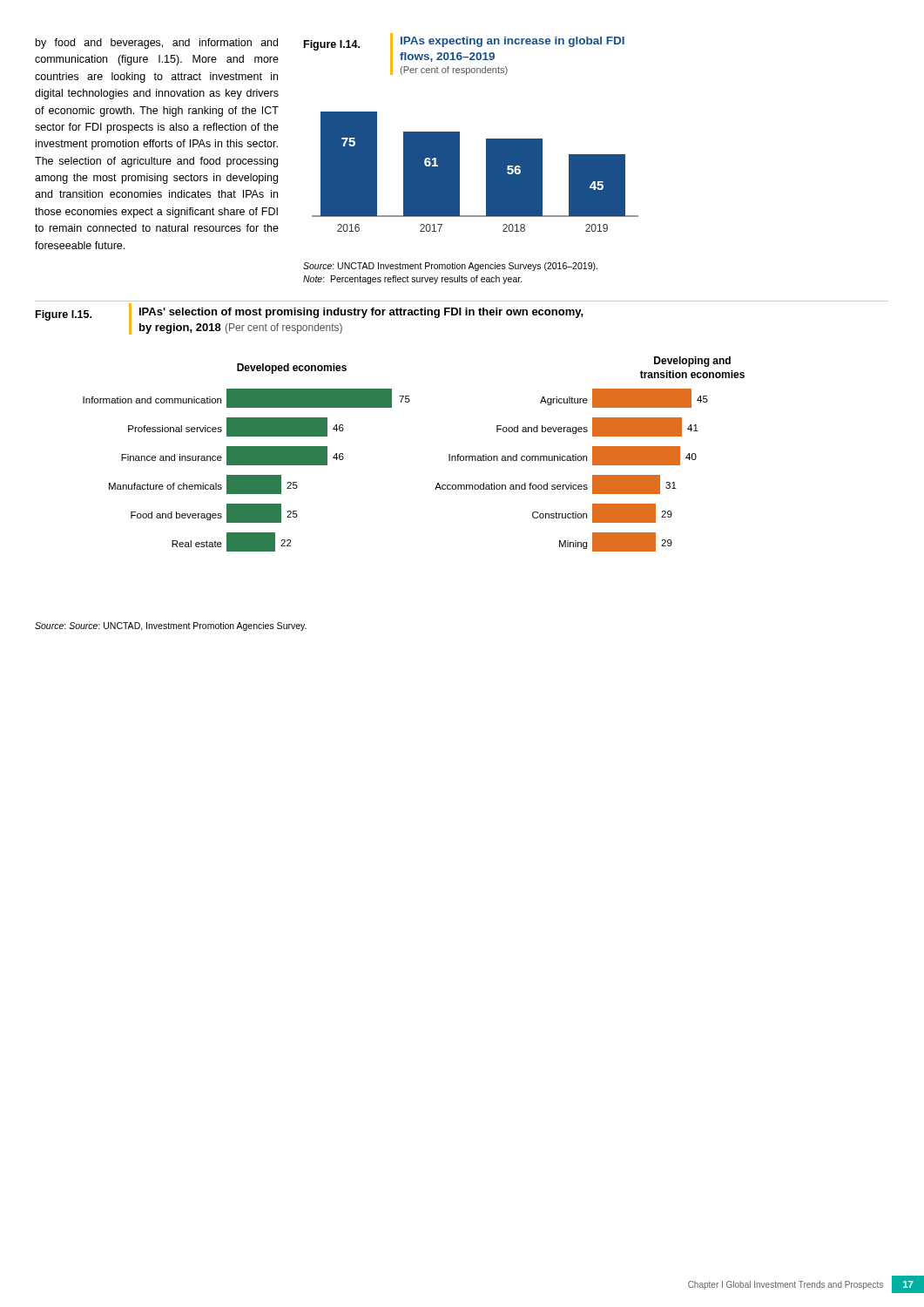Point to the passage starting "Figure I.15."
The height and width of the screenshot is (1307, 924).
pos(64,315)
